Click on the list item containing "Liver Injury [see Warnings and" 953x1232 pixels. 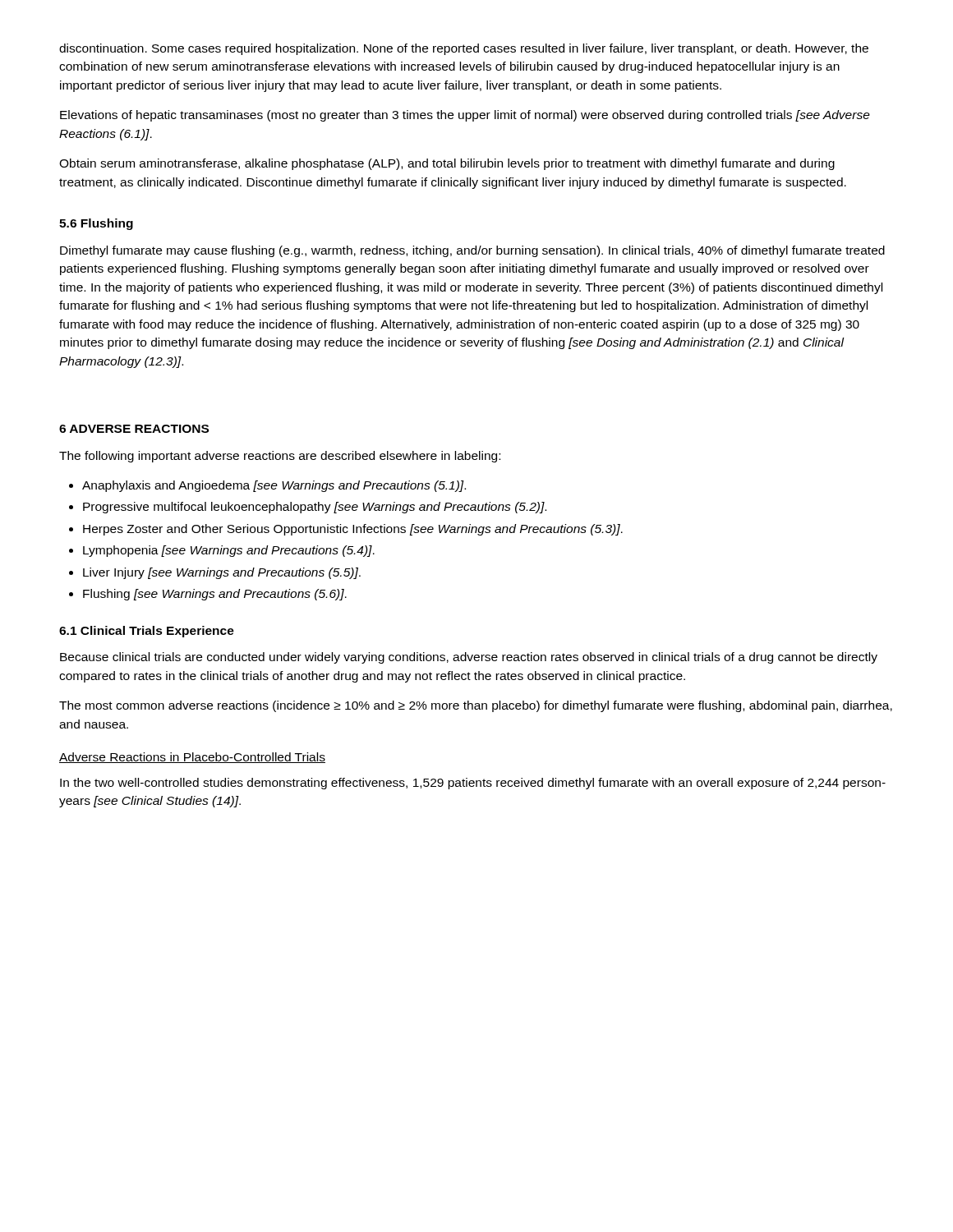(222, 572)
